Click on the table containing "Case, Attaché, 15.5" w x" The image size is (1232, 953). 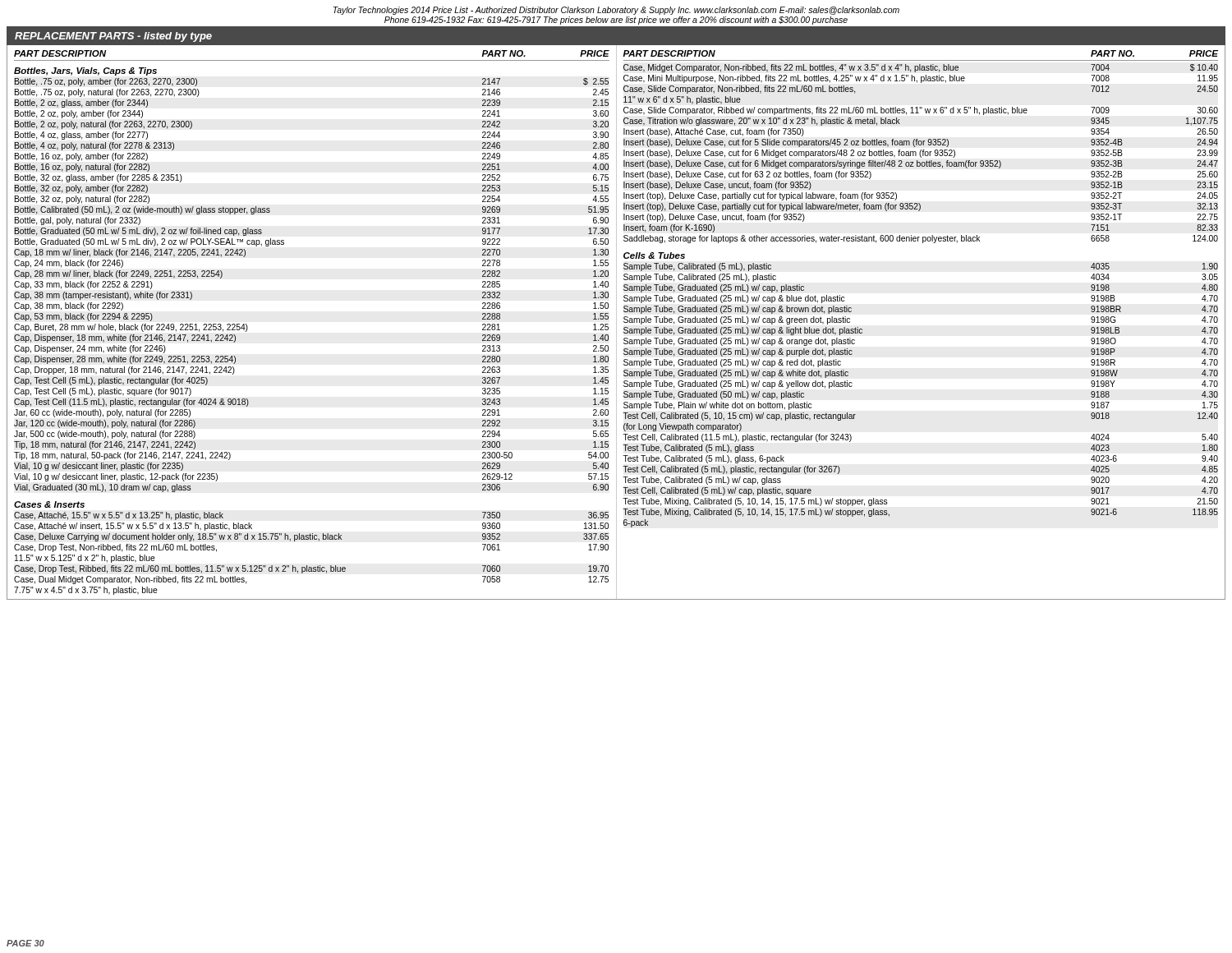tap(311, 553)
